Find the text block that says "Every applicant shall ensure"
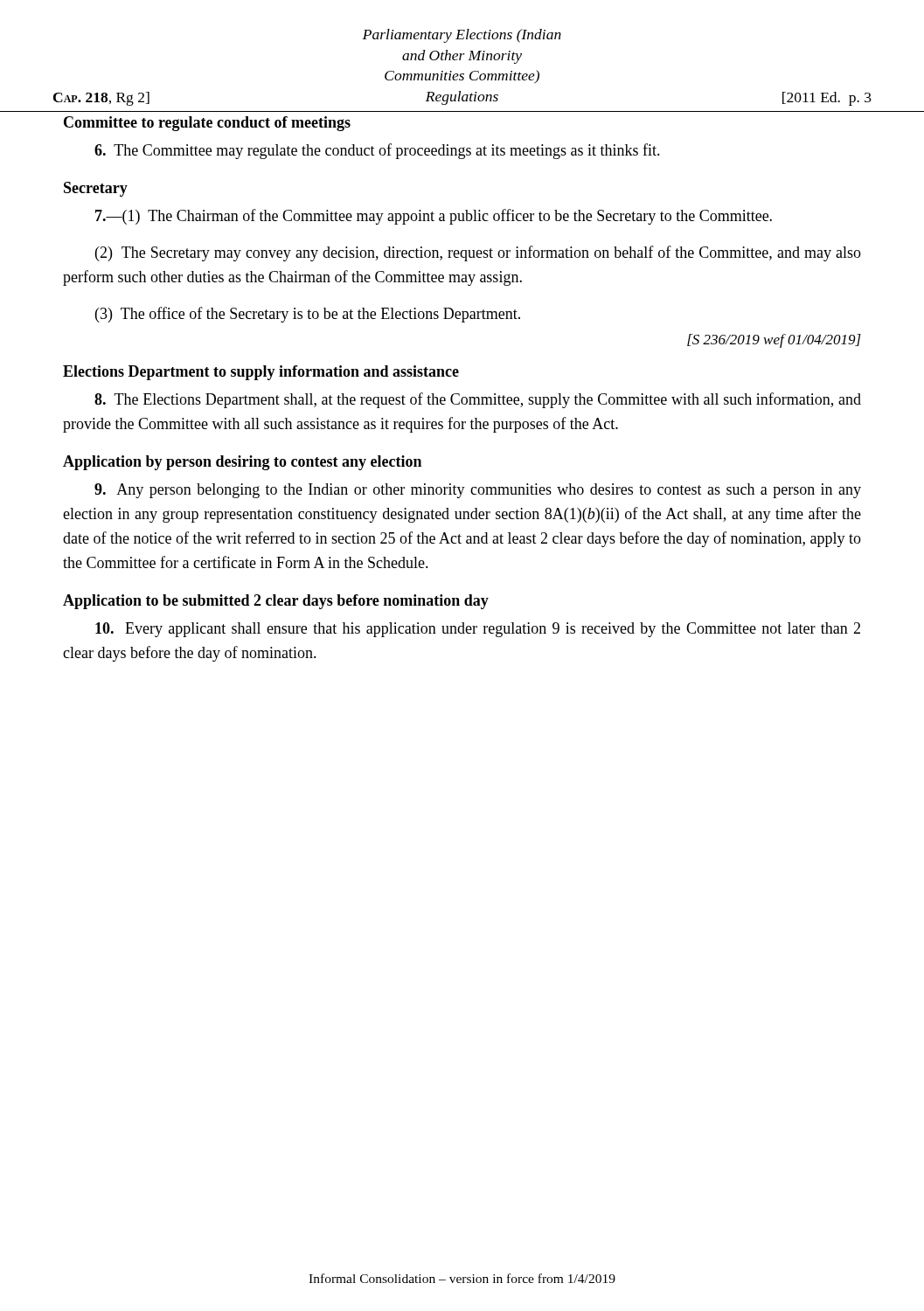 462,640
